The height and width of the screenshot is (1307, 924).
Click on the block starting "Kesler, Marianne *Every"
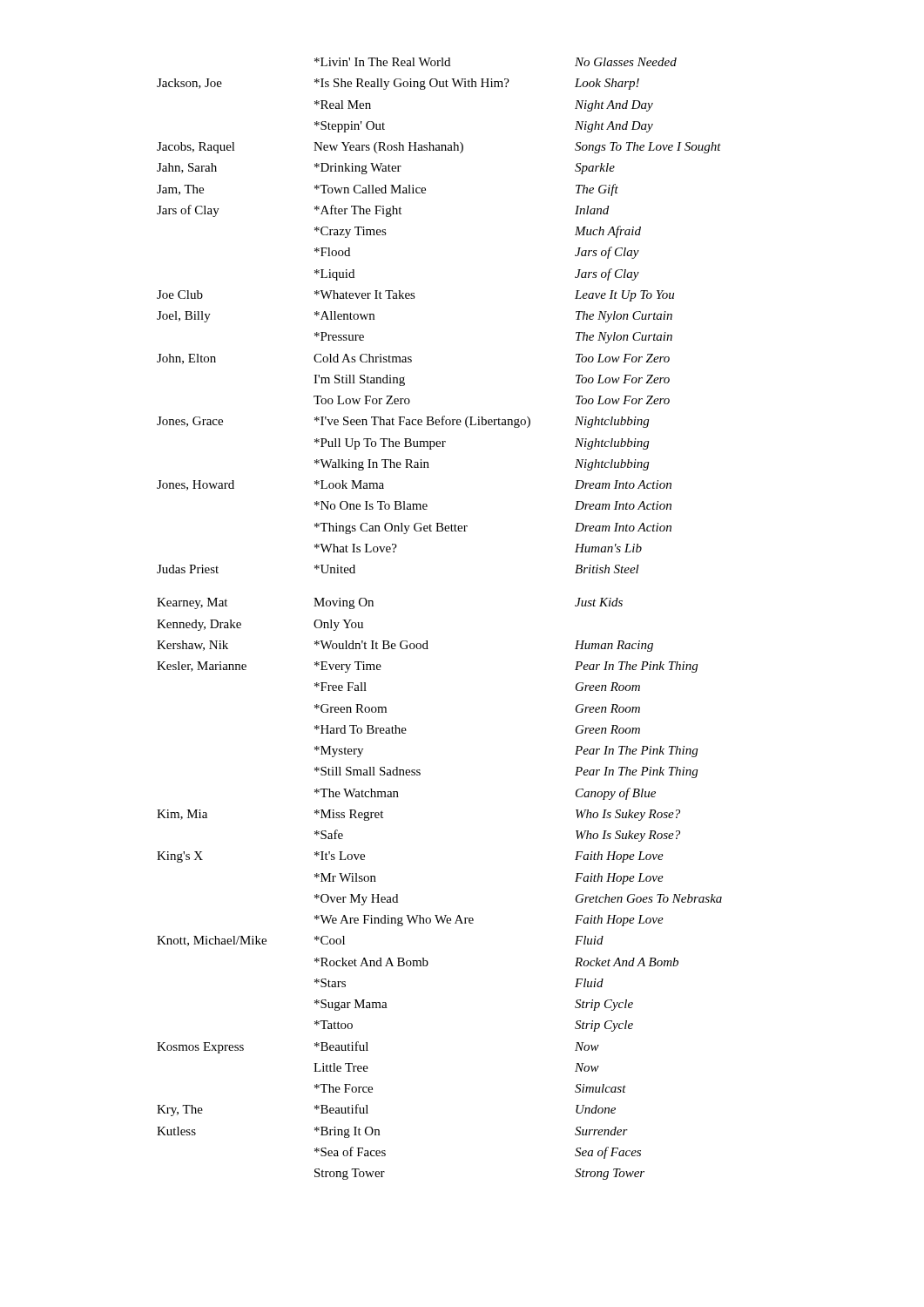coord(202,667)
